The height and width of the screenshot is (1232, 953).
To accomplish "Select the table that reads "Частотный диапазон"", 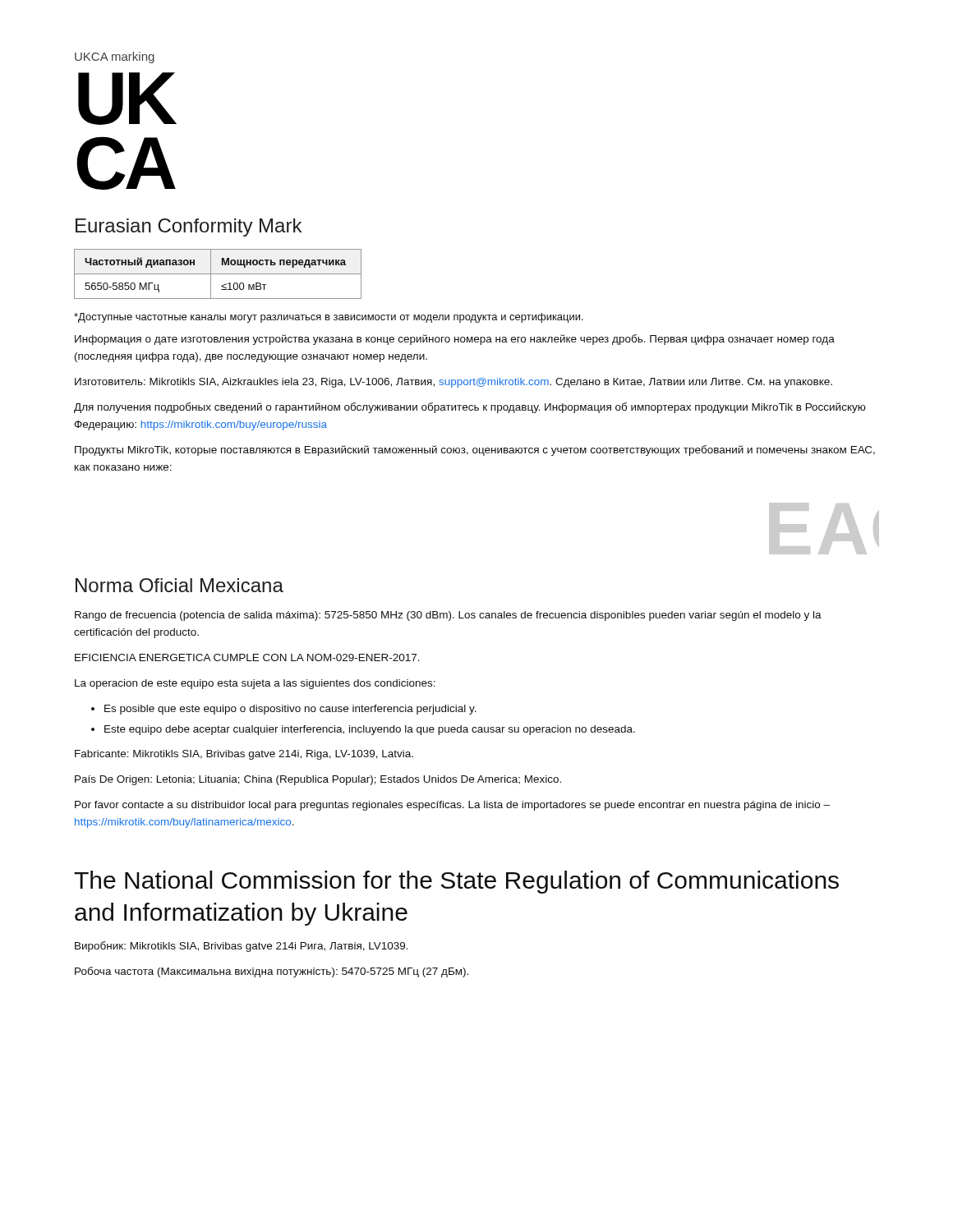I will click(x=476, y=274).
